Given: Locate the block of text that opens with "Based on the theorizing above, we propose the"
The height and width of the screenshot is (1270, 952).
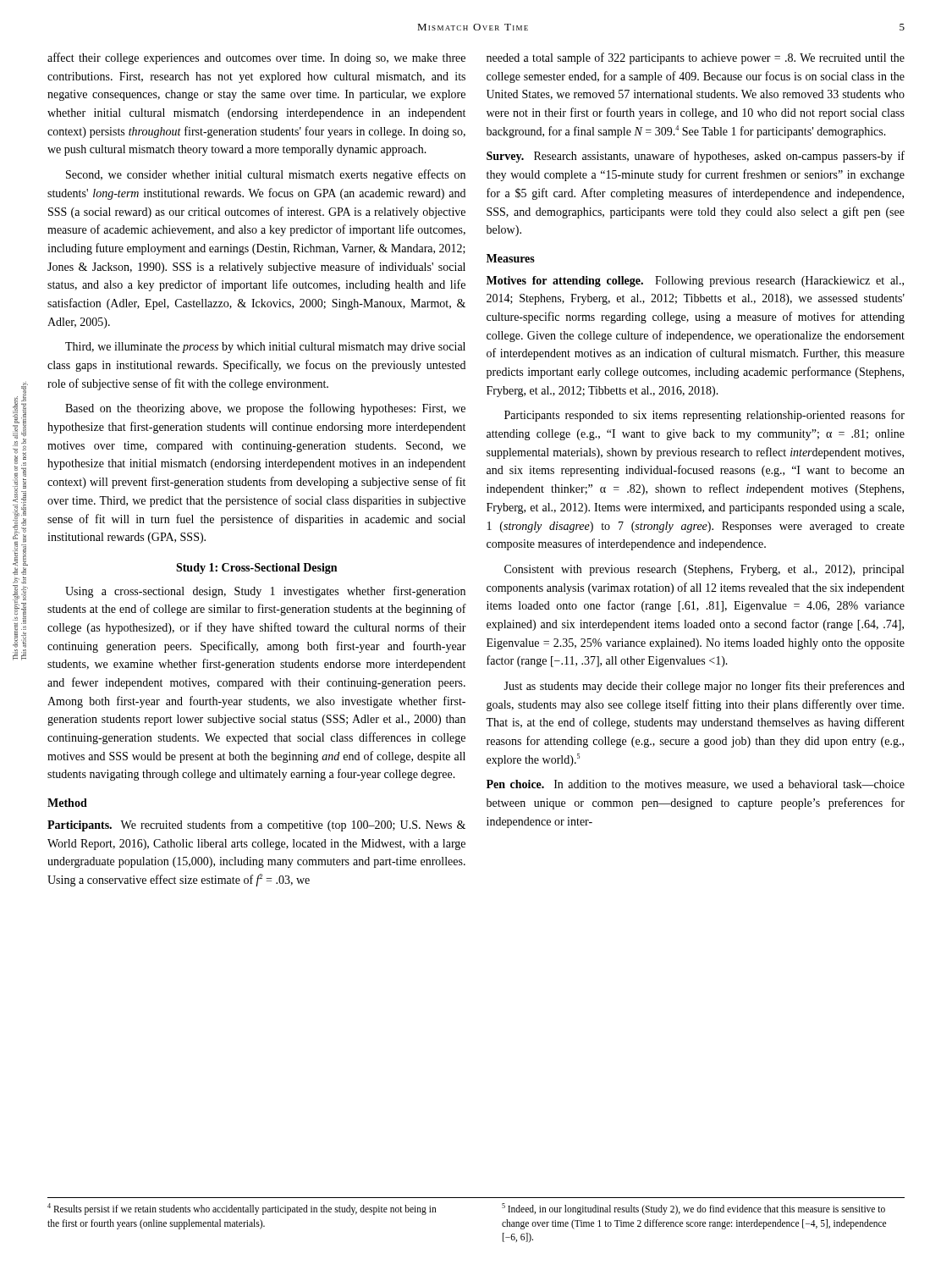Looking at the screenshot, I should [x=257, y=473].
